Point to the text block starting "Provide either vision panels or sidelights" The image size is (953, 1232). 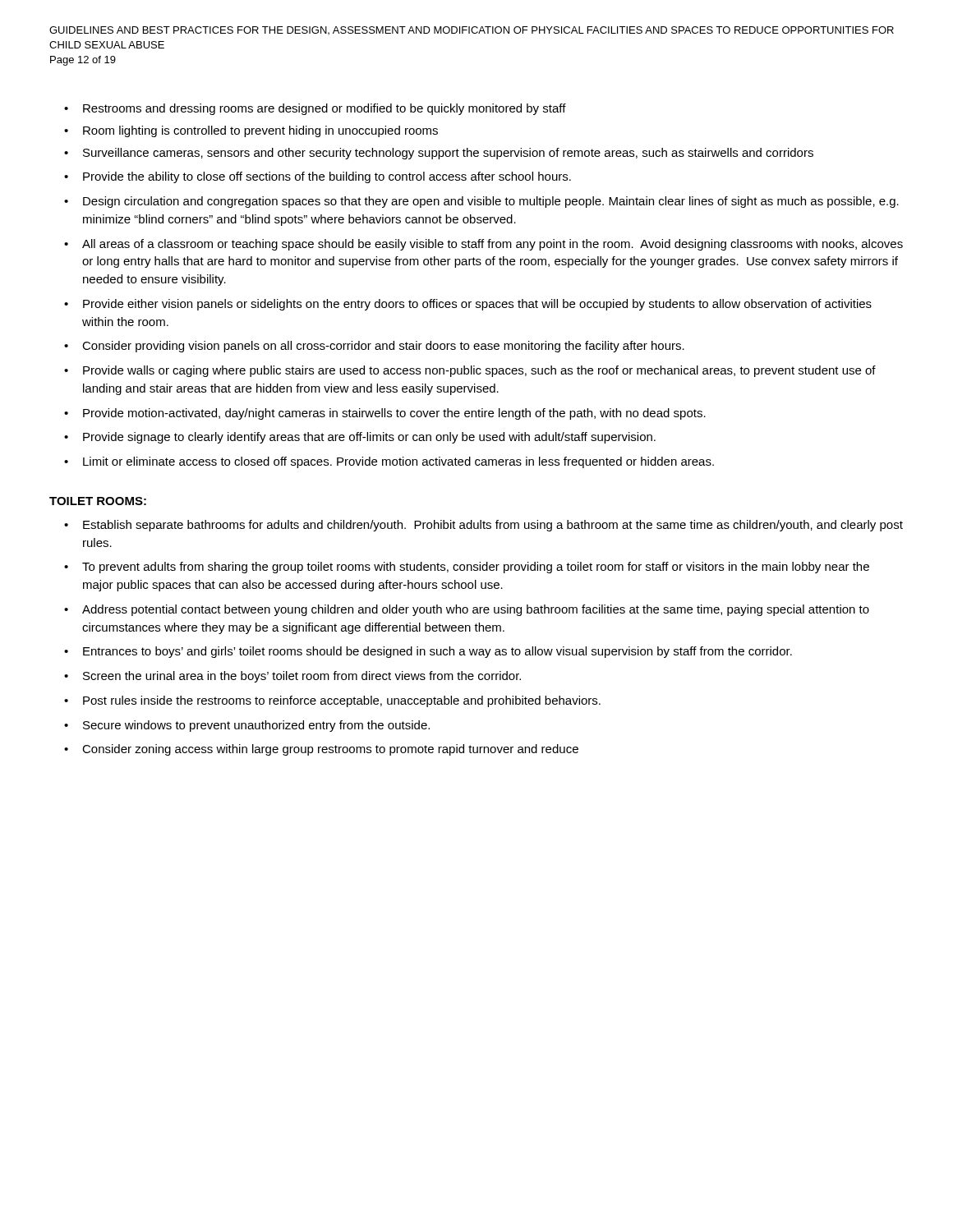point(477,312)
